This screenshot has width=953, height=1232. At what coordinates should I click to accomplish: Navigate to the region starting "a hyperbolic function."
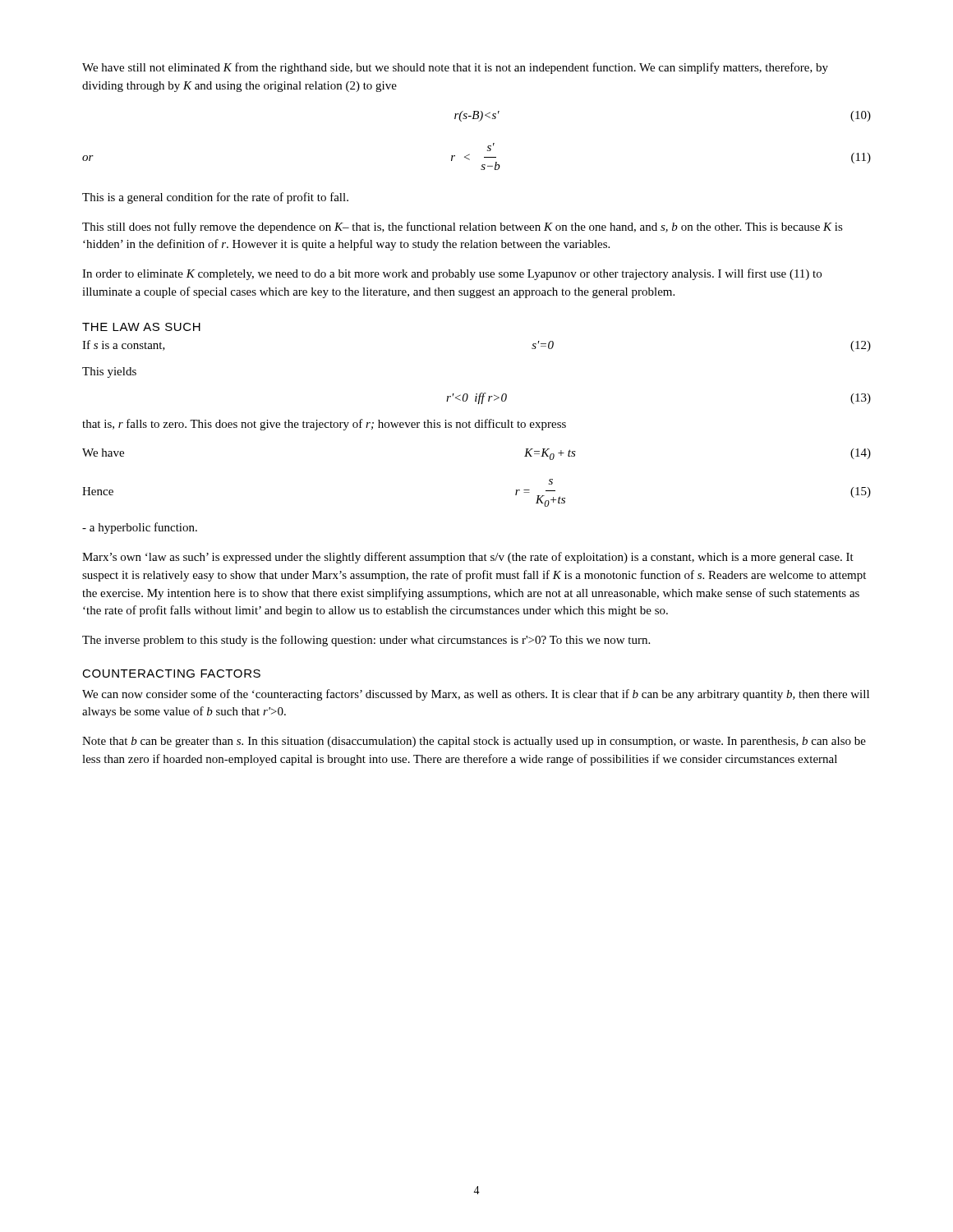pyautogui.click(x=140, y=527)
